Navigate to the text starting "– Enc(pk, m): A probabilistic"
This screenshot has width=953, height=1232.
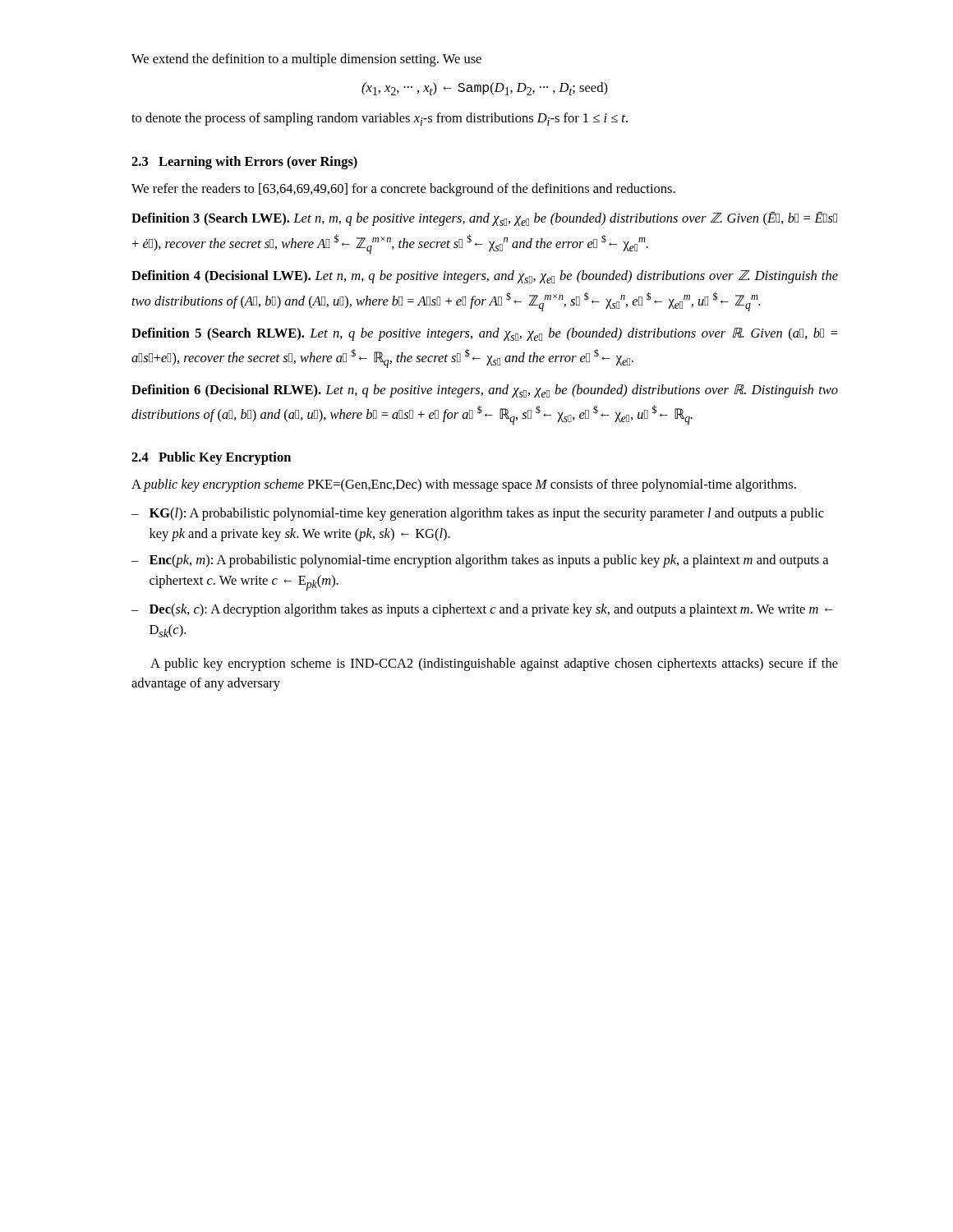click(x=485, y=572)
